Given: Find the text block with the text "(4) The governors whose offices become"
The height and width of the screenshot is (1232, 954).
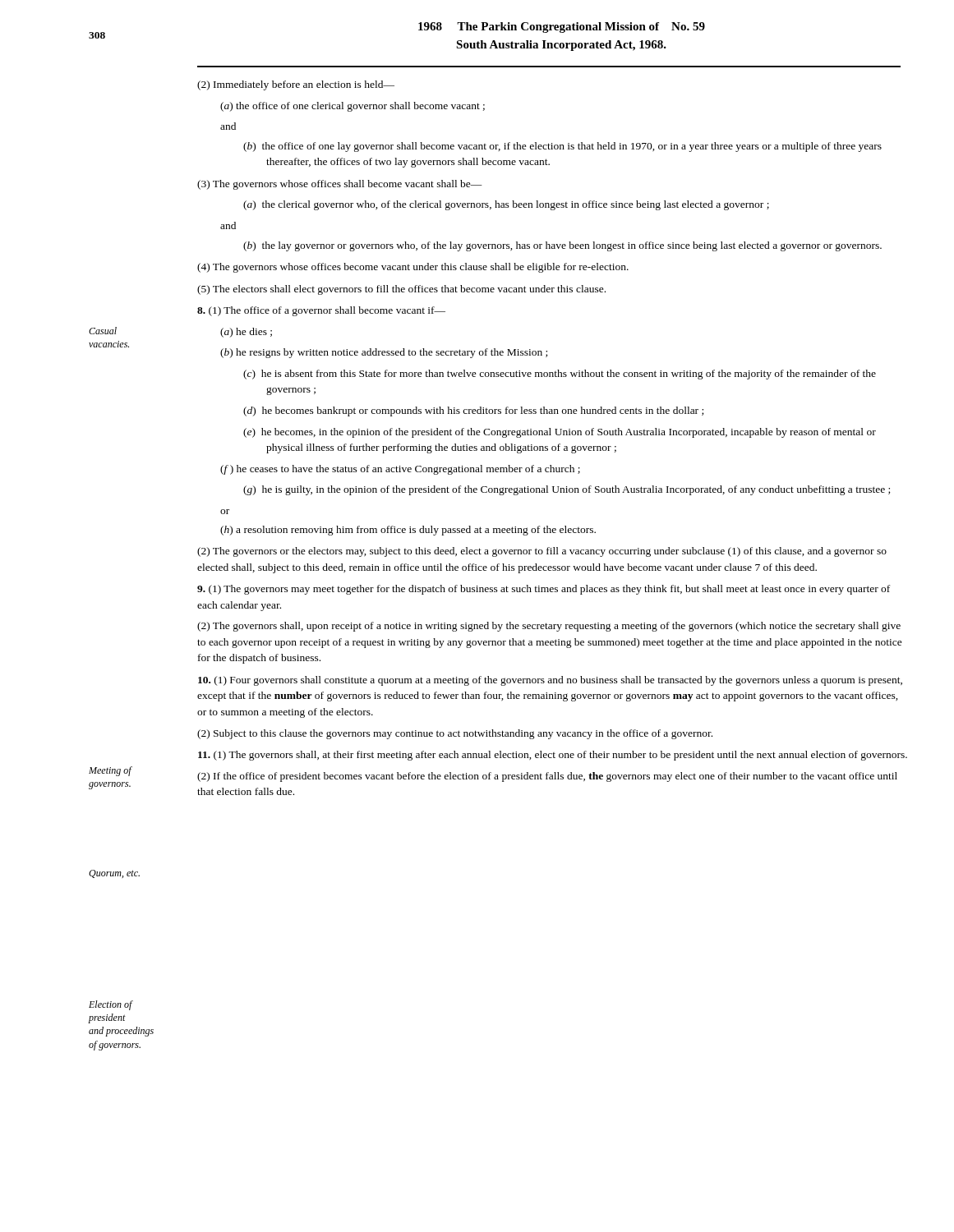Looking at the screenshot, I should click(553, 267).
